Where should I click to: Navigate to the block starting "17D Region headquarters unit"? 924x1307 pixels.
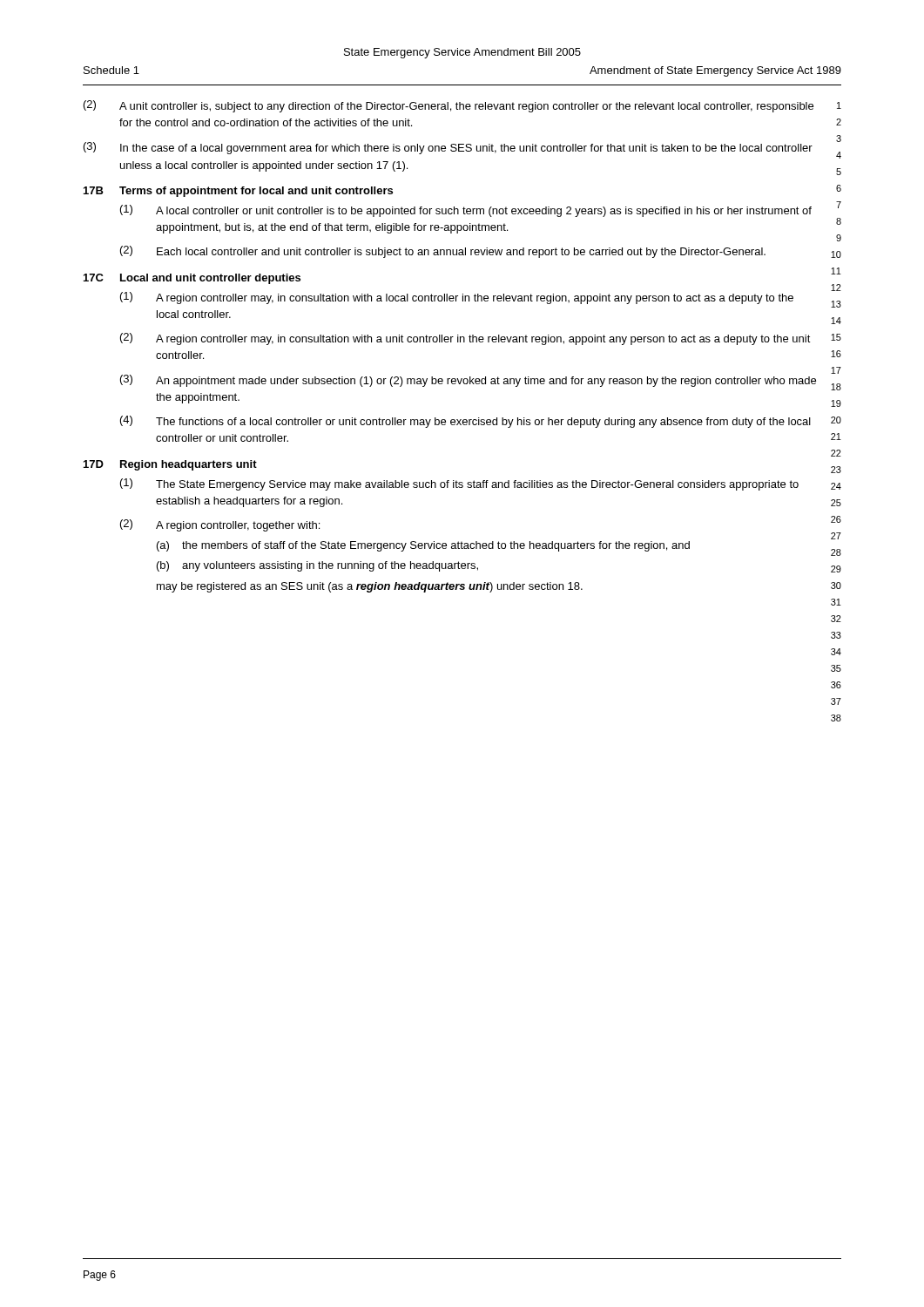pos(170,464)
